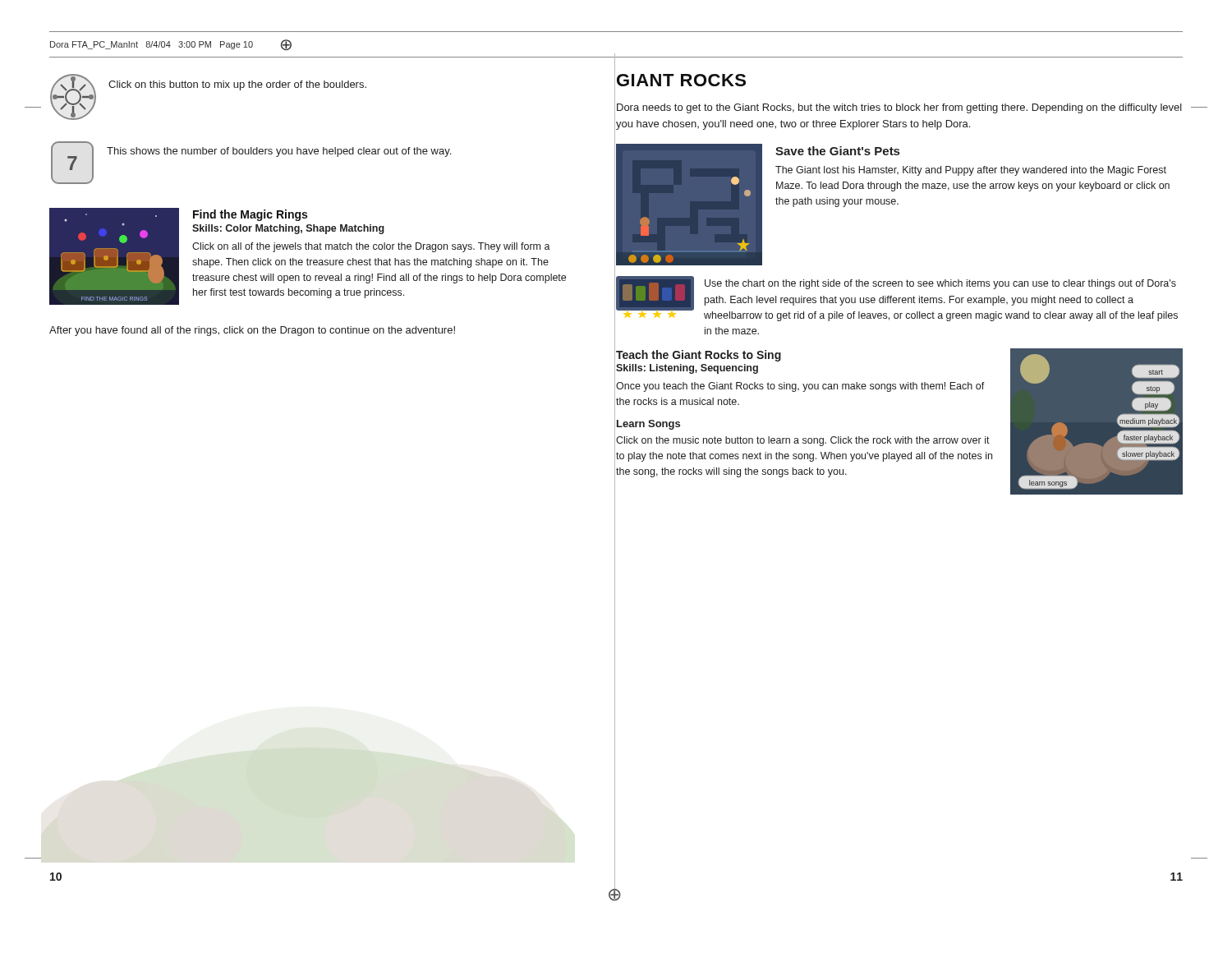Select the section header that reads "Find the Magic"

(250, 214)
